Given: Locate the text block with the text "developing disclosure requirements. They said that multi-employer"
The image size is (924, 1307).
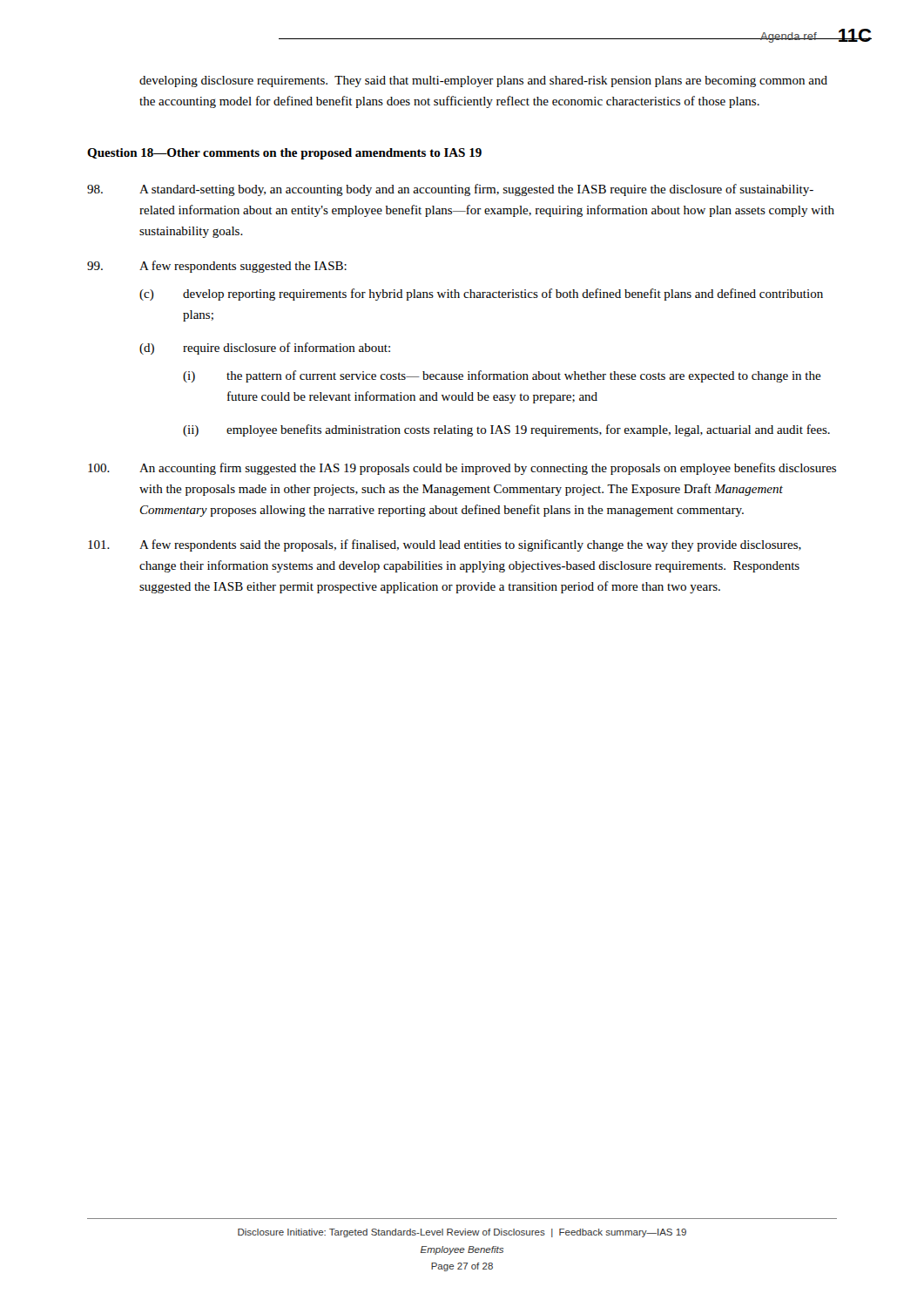Looking at the screenshot, I should point(483,91).
